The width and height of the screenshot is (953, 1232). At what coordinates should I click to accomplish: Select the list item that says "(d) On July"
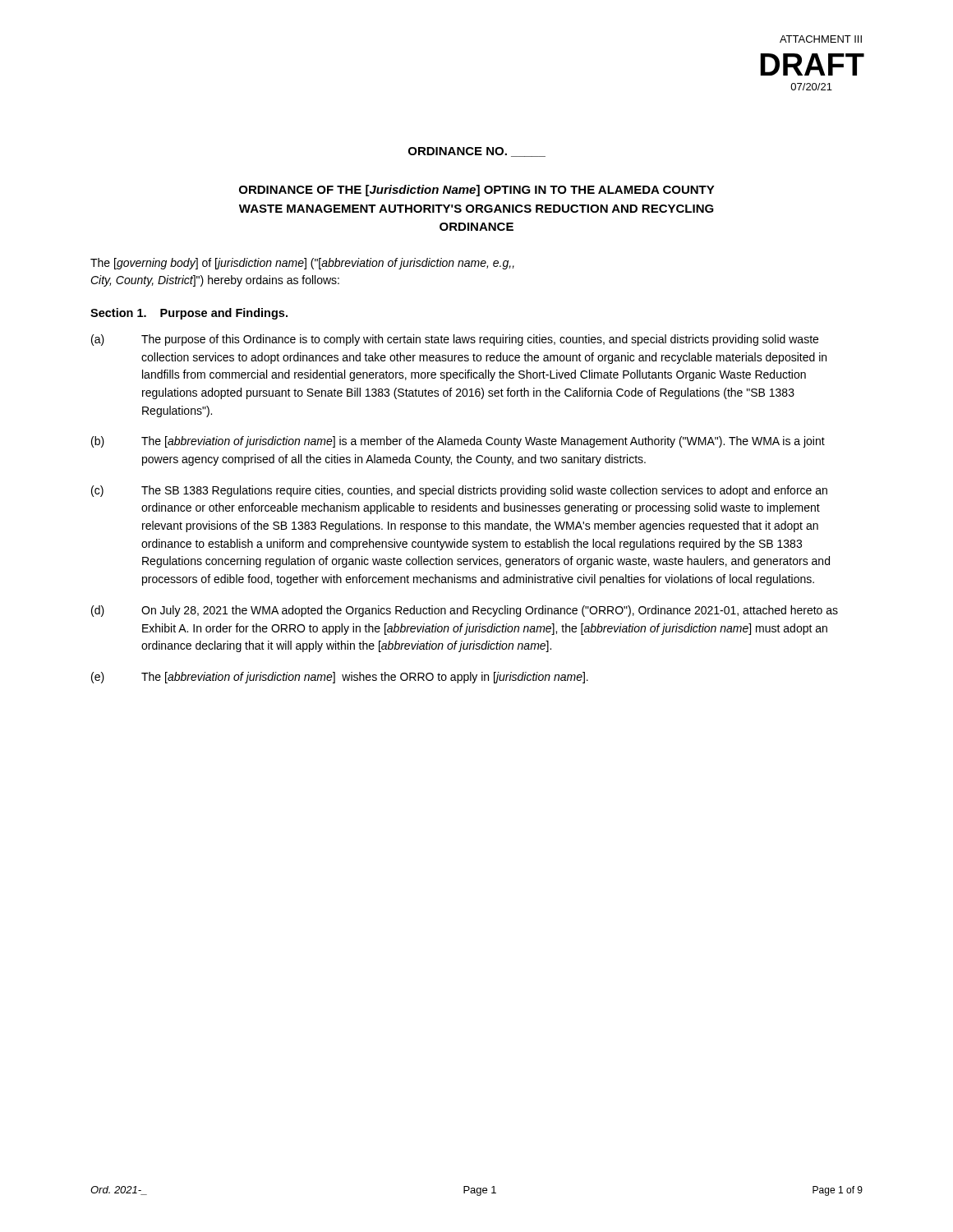click(476, 629)
